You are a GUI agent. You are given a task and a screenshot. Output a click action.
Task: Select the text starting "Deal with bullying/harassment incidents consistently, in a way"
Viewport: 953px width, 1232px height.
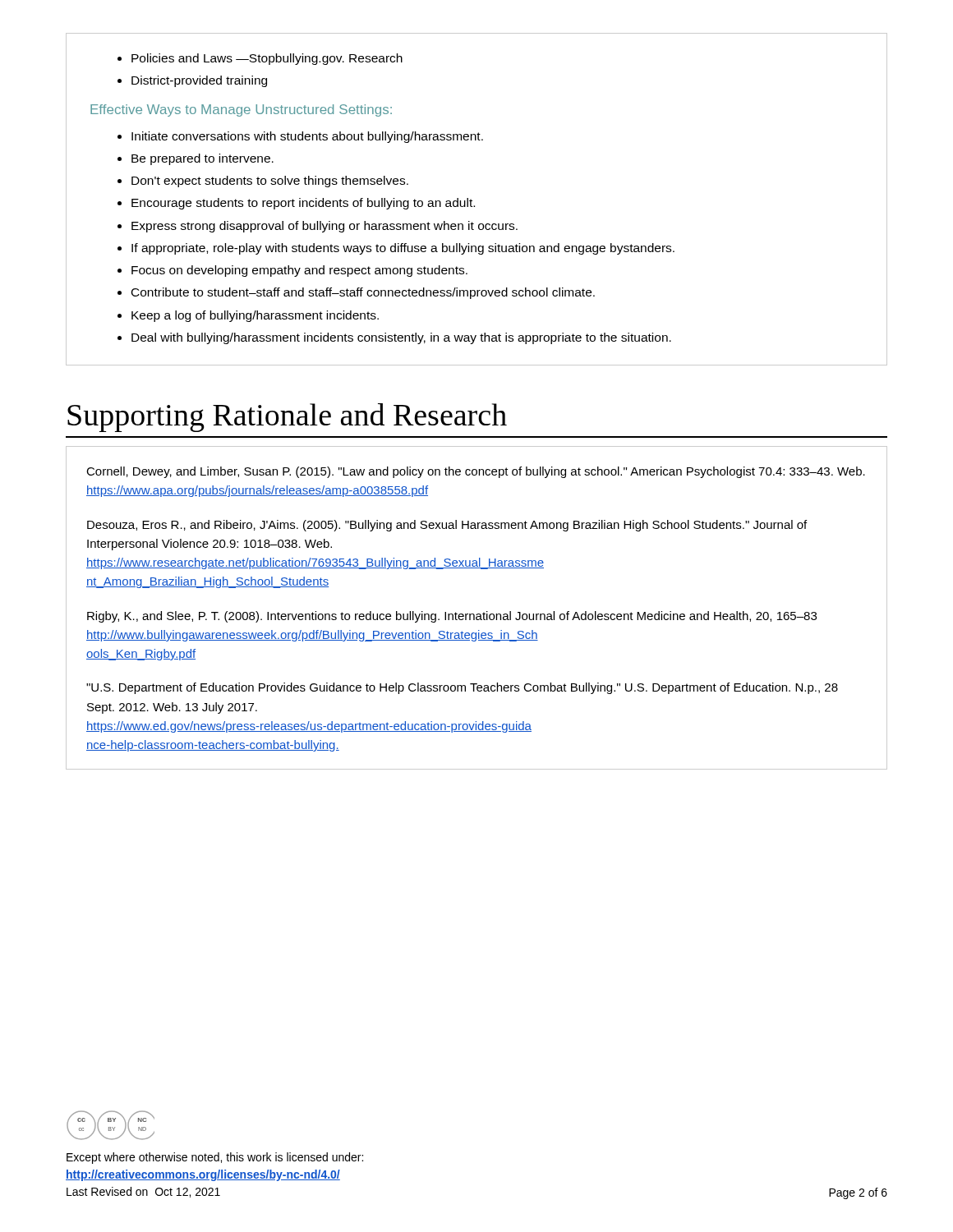tap(401, 337)
